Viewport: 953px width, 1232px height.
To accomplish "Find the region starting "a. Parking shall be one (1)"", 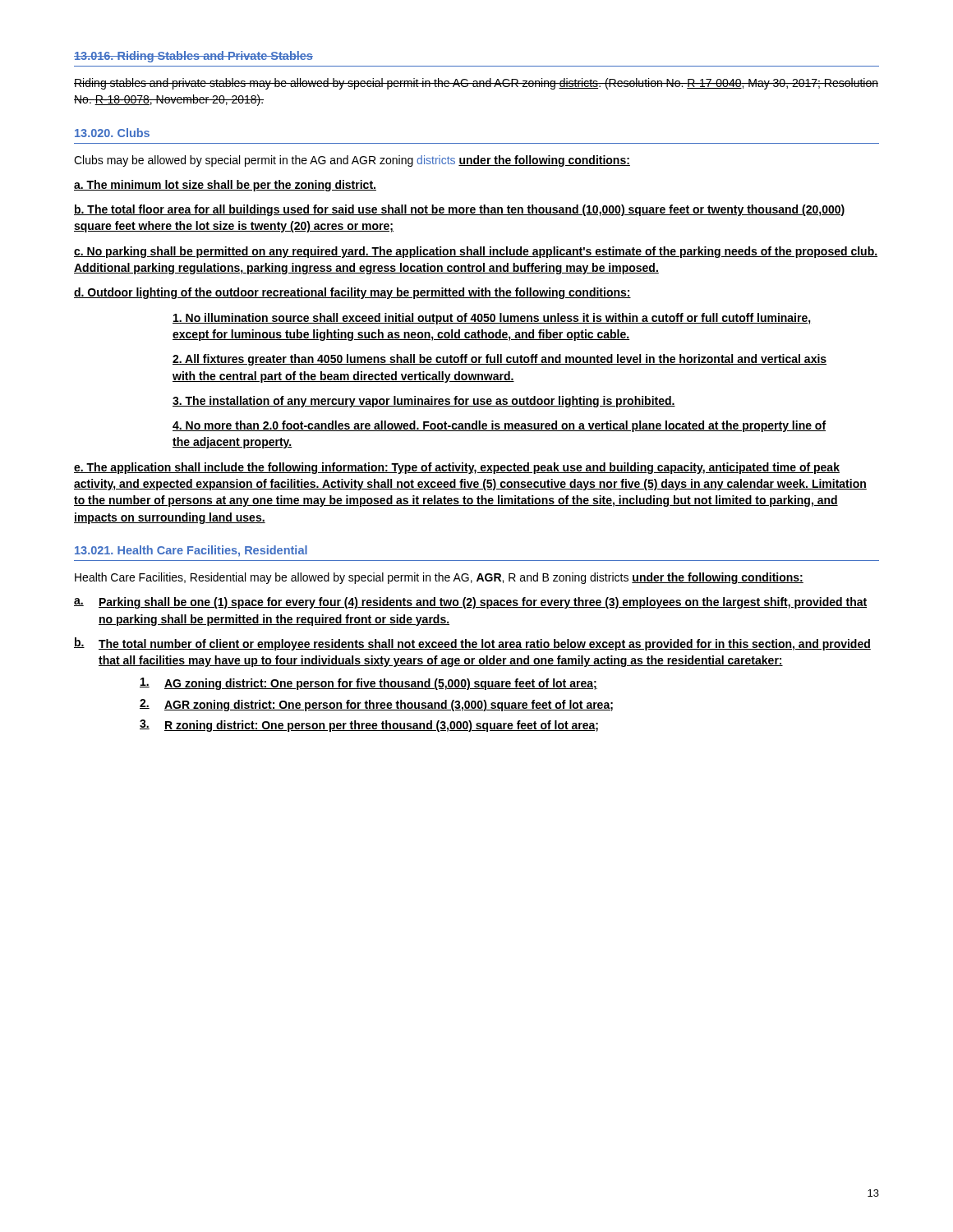I will pos(476,611).
